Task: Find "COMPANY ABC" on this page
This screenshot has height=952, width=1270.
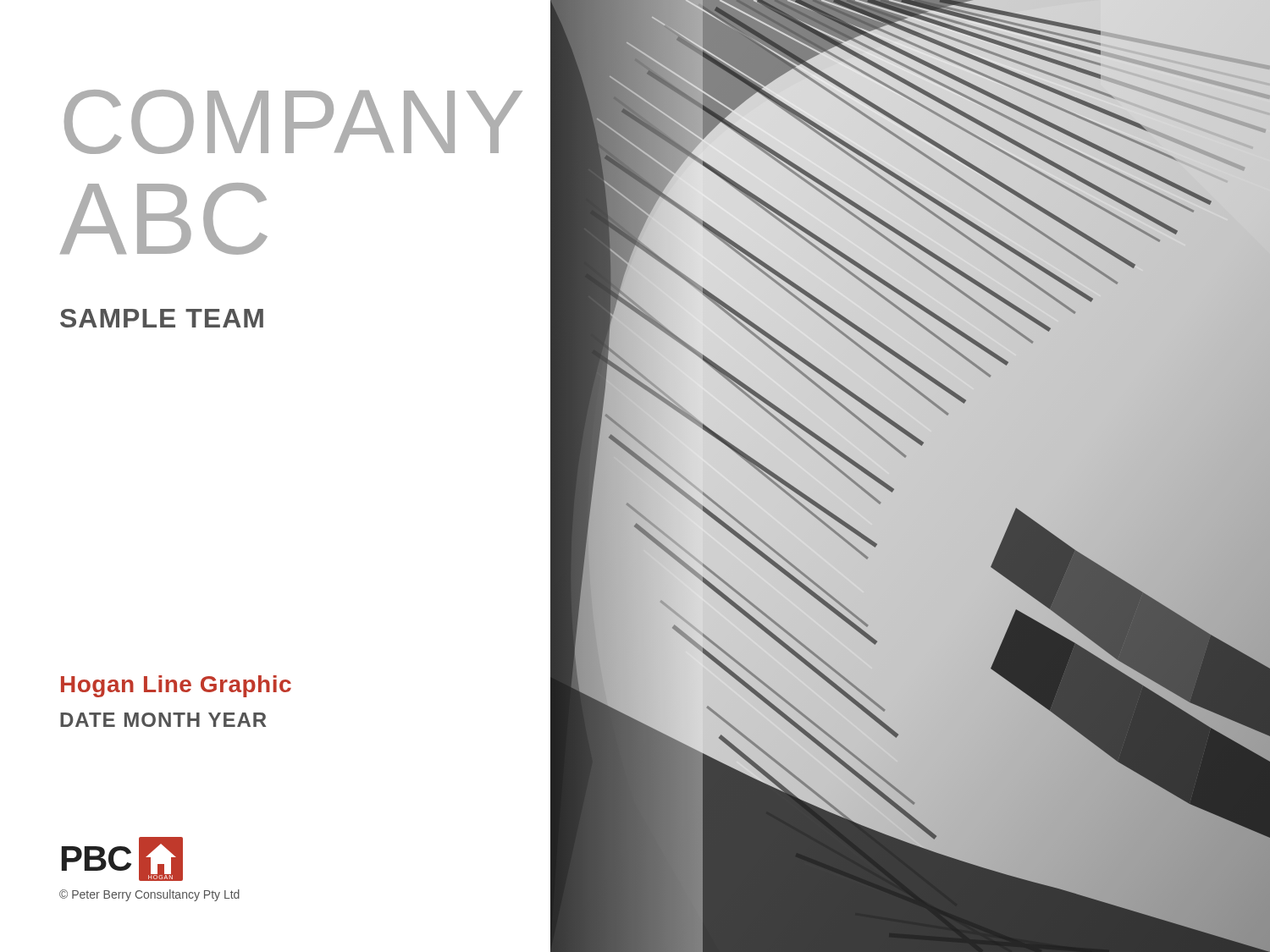Action: point(279,173)
